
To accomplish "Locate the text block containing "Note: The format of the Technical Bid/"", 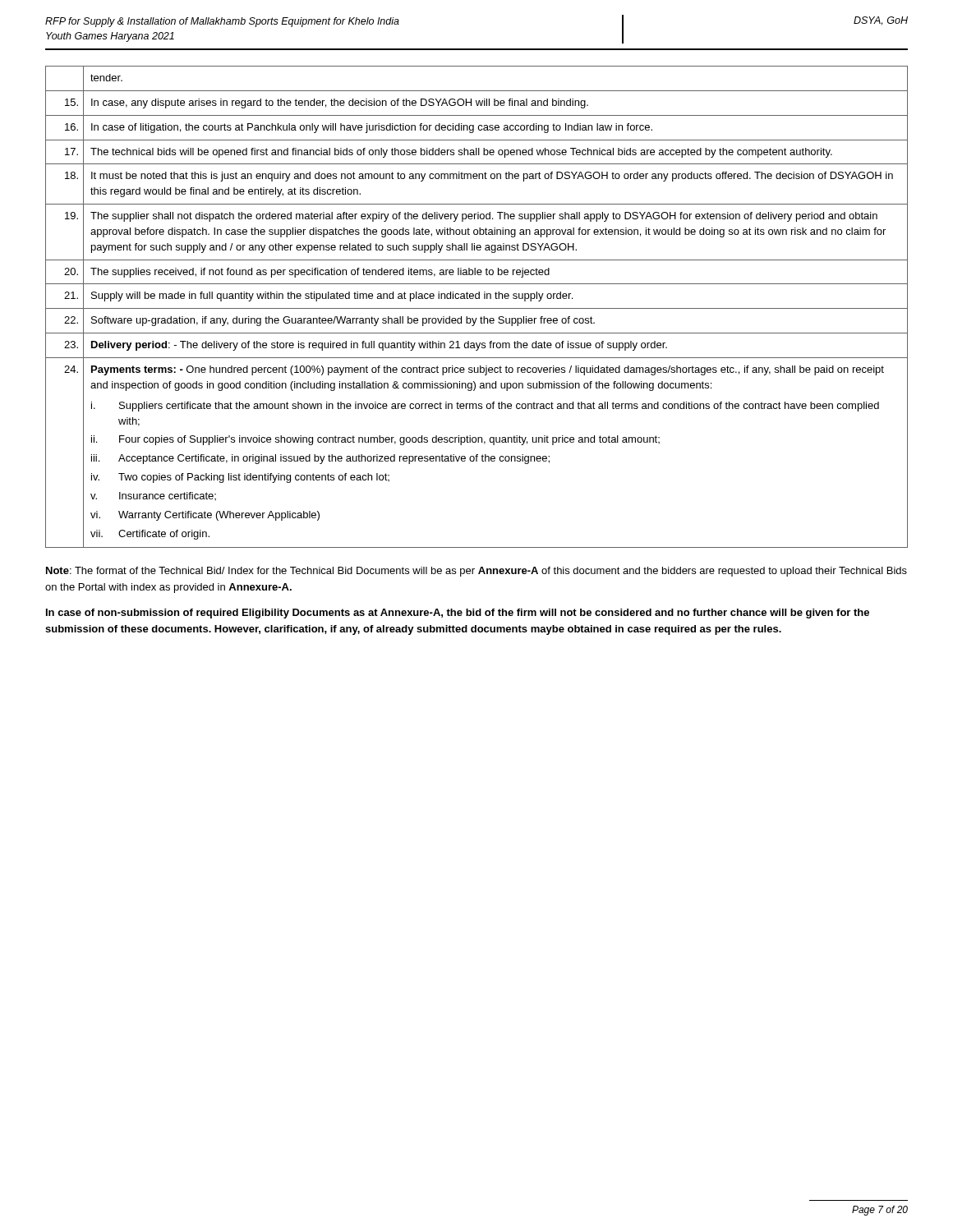I will tap(476, 579).
